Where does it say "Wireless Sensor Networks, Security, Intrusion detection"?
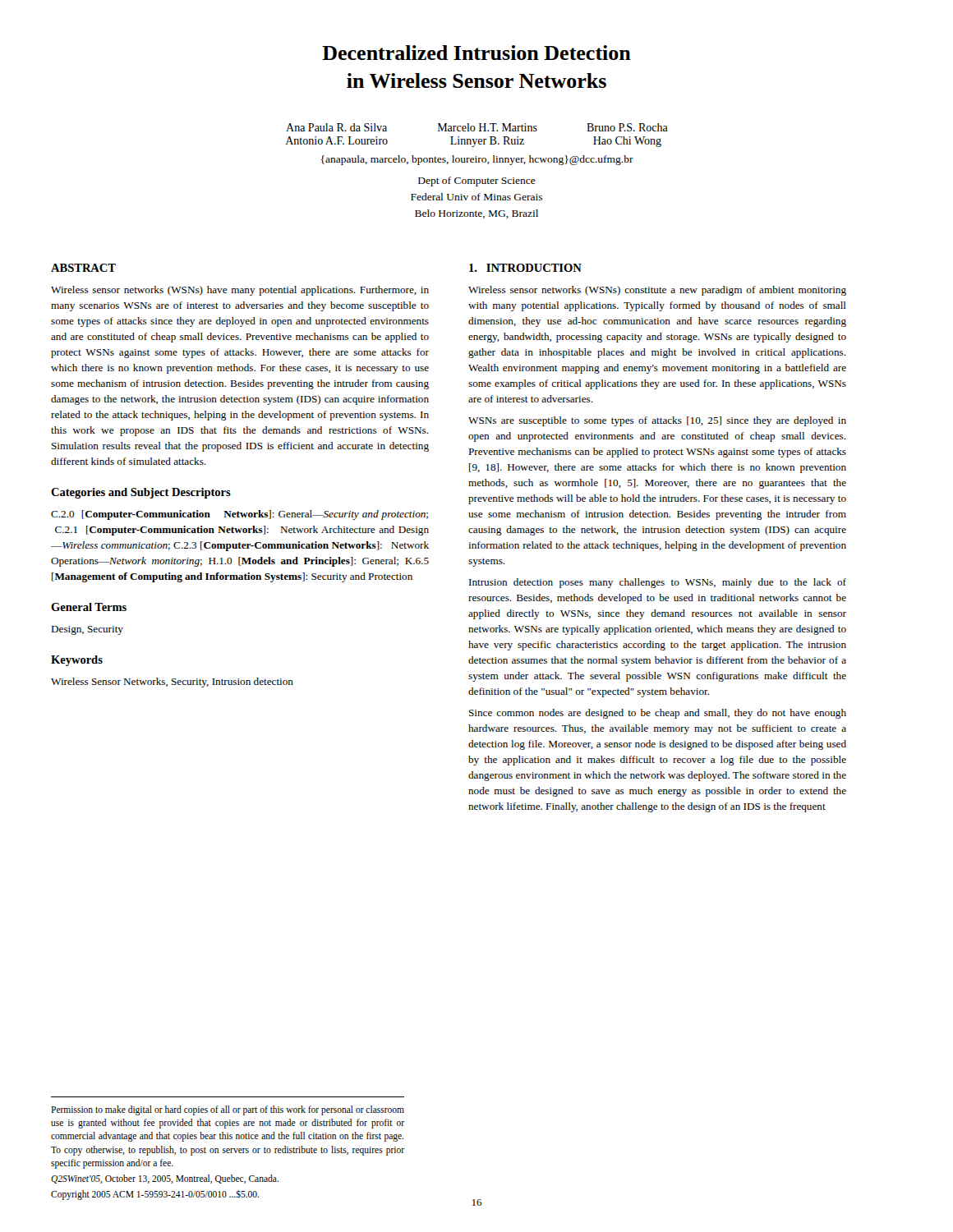This screenshot has width=953, height=1232. [240, 681]
